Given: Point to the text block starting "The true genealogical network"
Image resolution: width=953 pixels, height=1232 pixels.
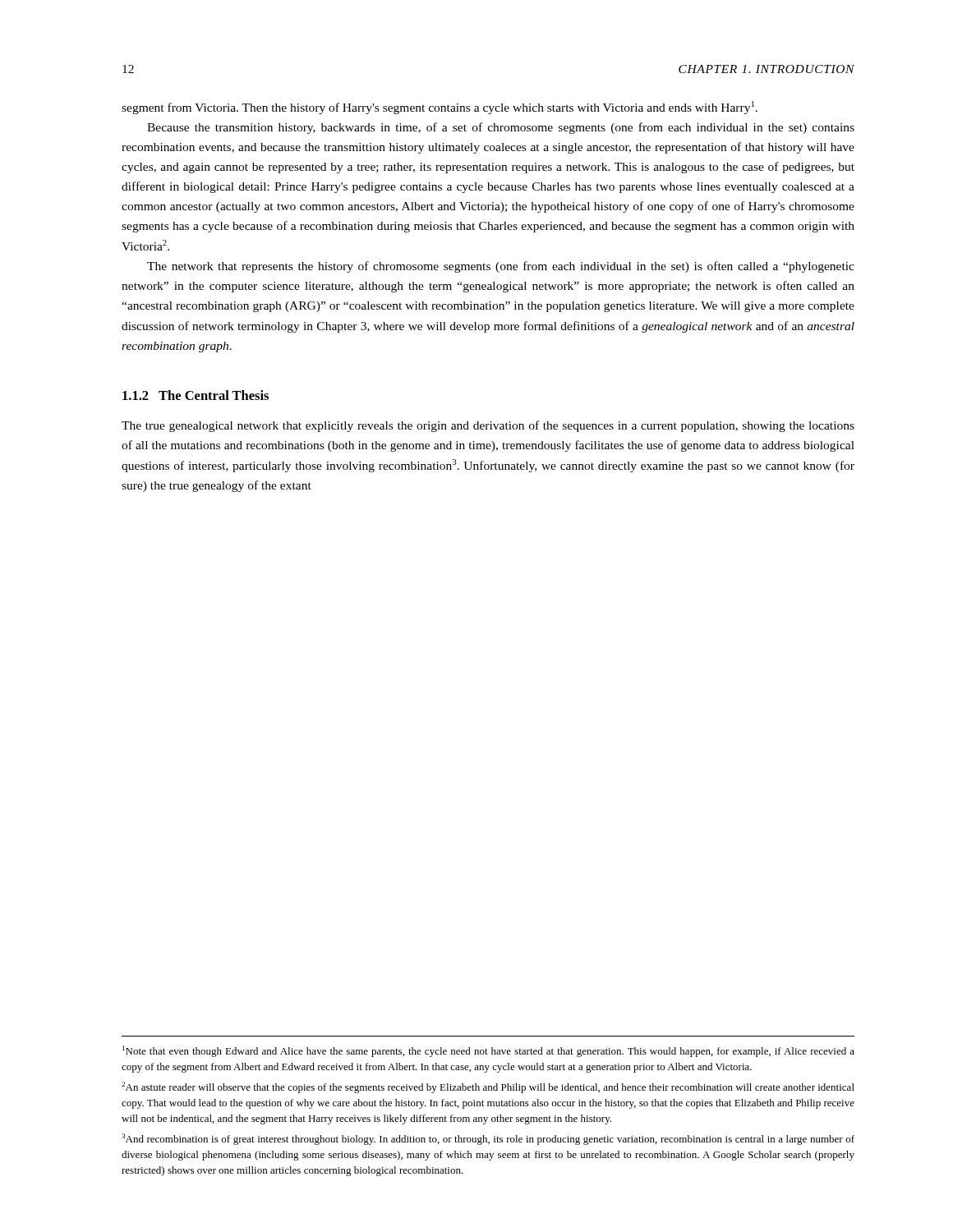Looking at the screenshot, I should pos(488,456).
